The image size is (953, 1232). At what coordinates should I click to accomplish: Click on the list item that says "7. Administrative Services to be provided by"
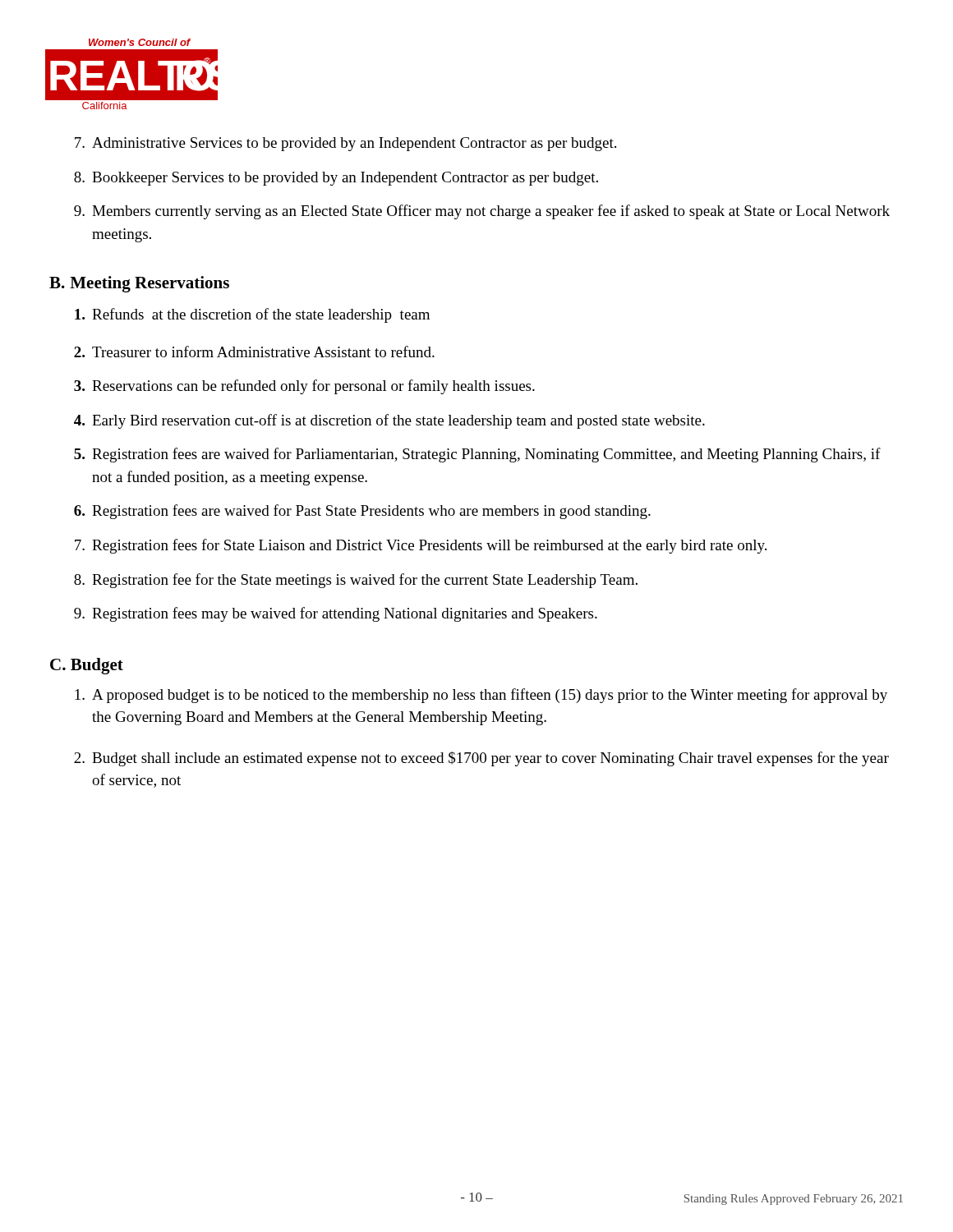(x=476, y=143)
